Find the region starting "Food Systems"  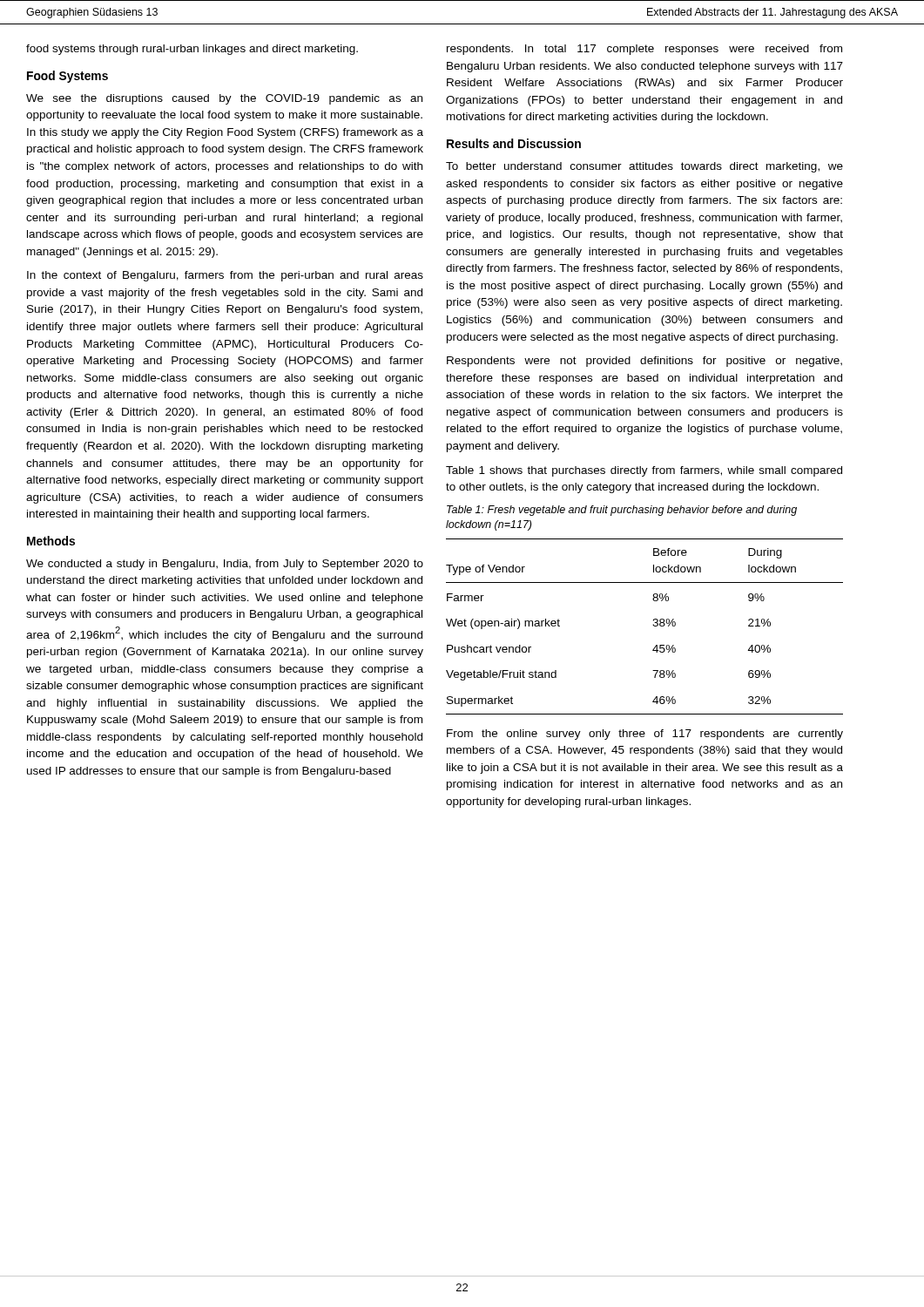click(x=67, y=76)
